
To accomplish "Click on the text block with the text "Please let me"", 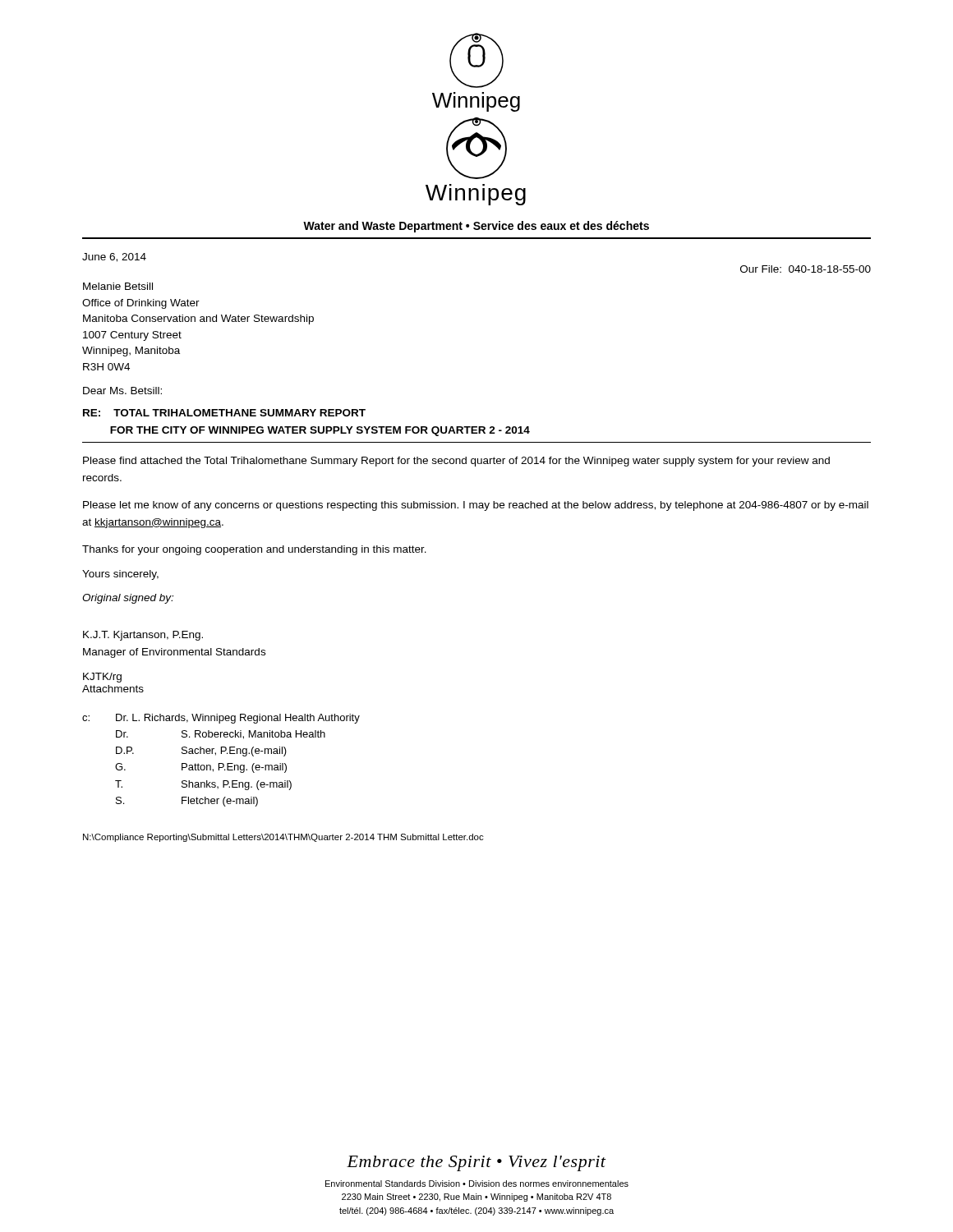I will [x=475, y=513].
